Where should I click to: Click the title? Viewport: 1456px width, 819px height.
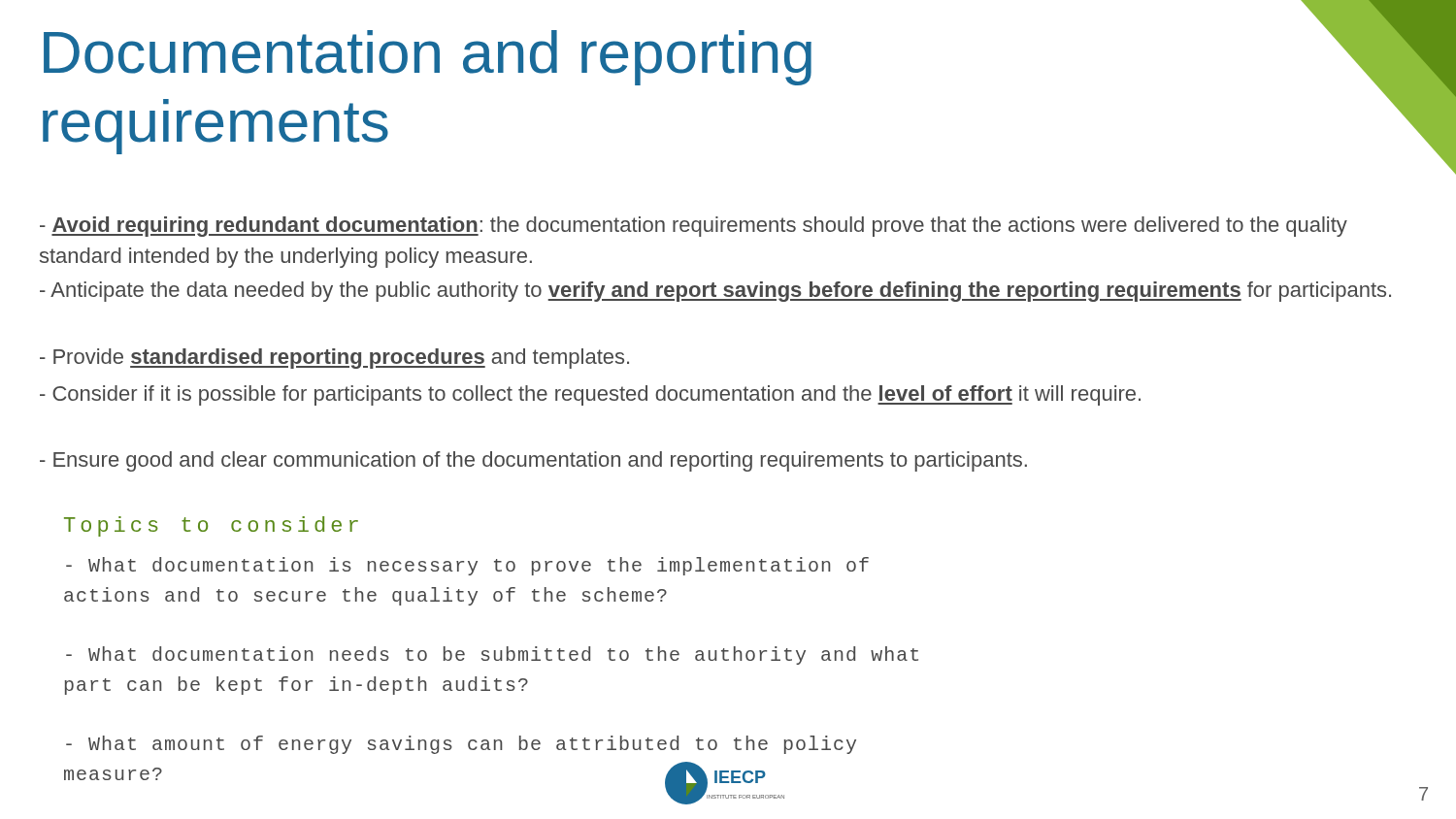click(573, 87)
